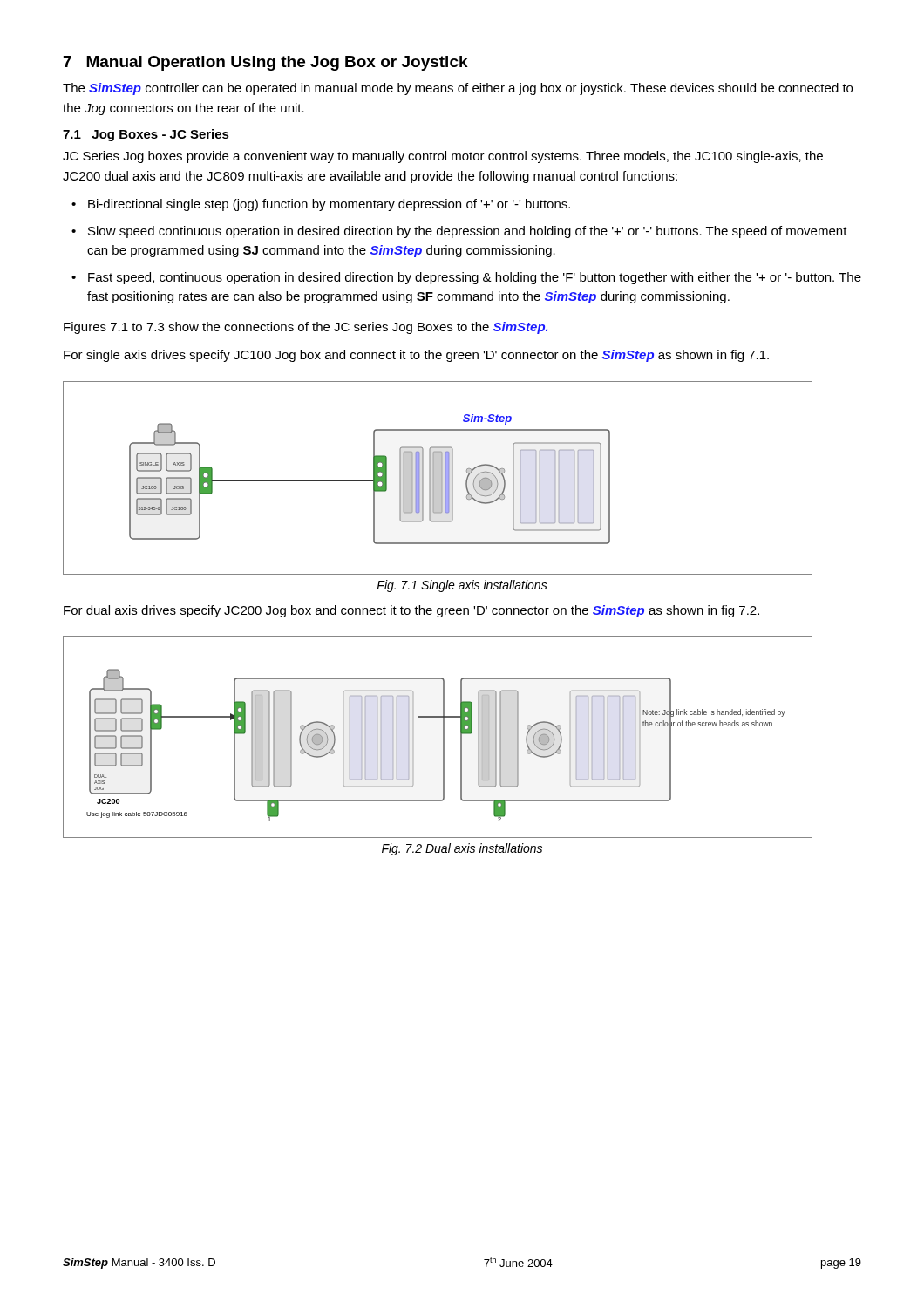Viewport: 924px width, 1308px height.
Task: Where is the passage that starts "For dual axis drives specify JC200 Jog"?
Action: pyautogui.click(x=412, y=610)
